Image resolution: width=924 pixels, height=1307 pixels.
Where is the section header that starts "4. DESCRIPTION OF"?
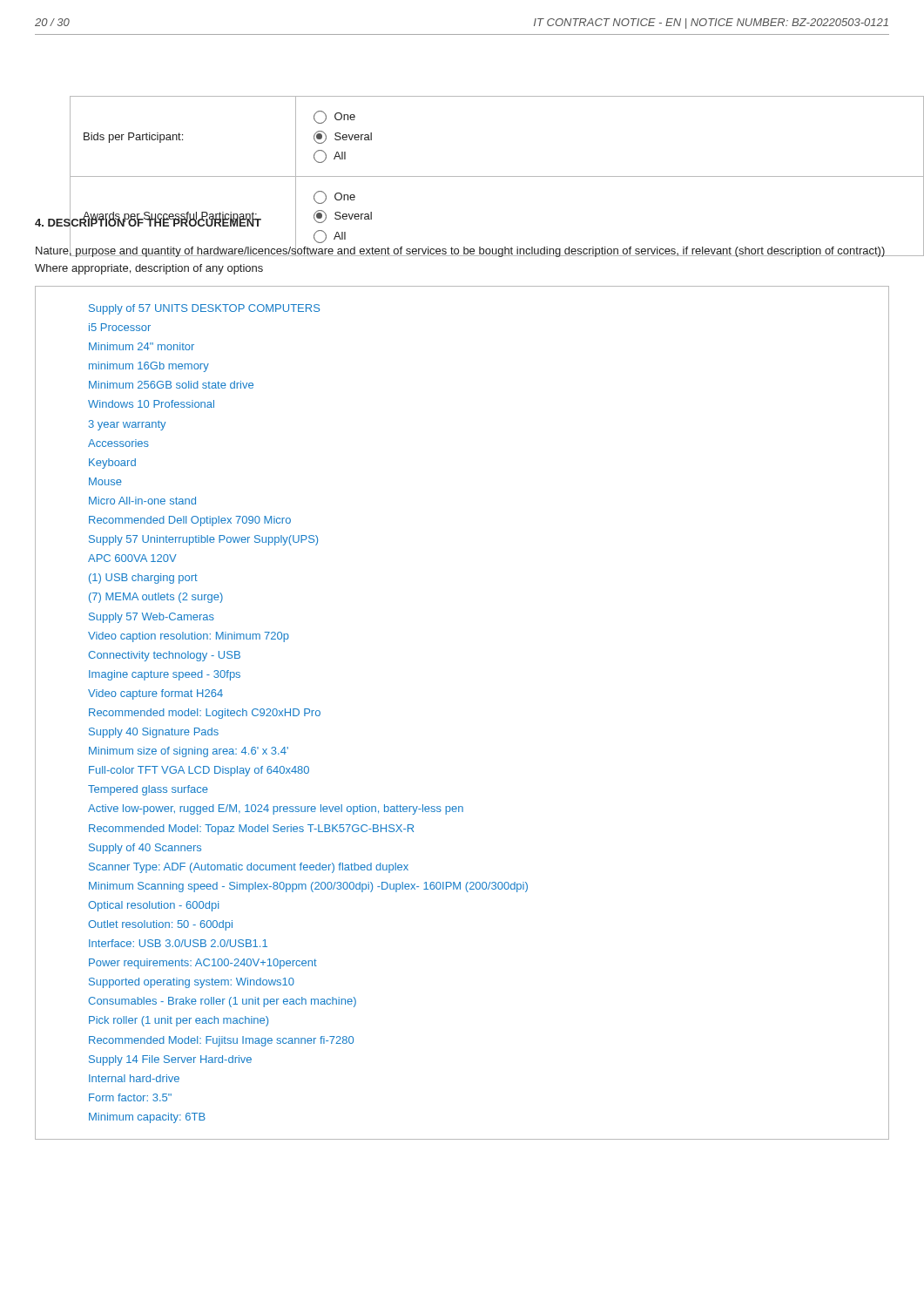coord(148,223)
